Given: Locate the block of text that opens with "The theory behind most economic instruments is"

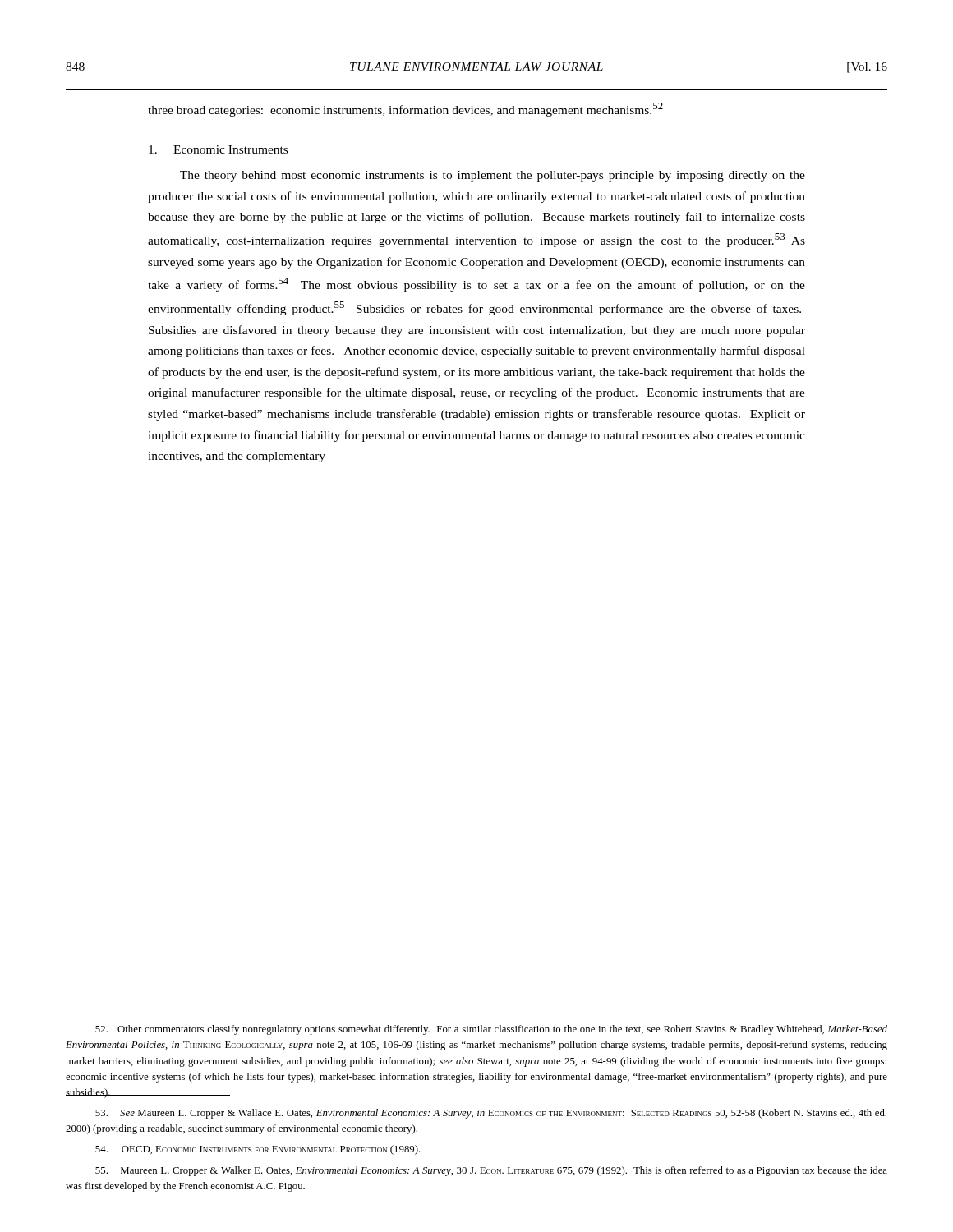Looking at the screenshot, I should (476, 315).
